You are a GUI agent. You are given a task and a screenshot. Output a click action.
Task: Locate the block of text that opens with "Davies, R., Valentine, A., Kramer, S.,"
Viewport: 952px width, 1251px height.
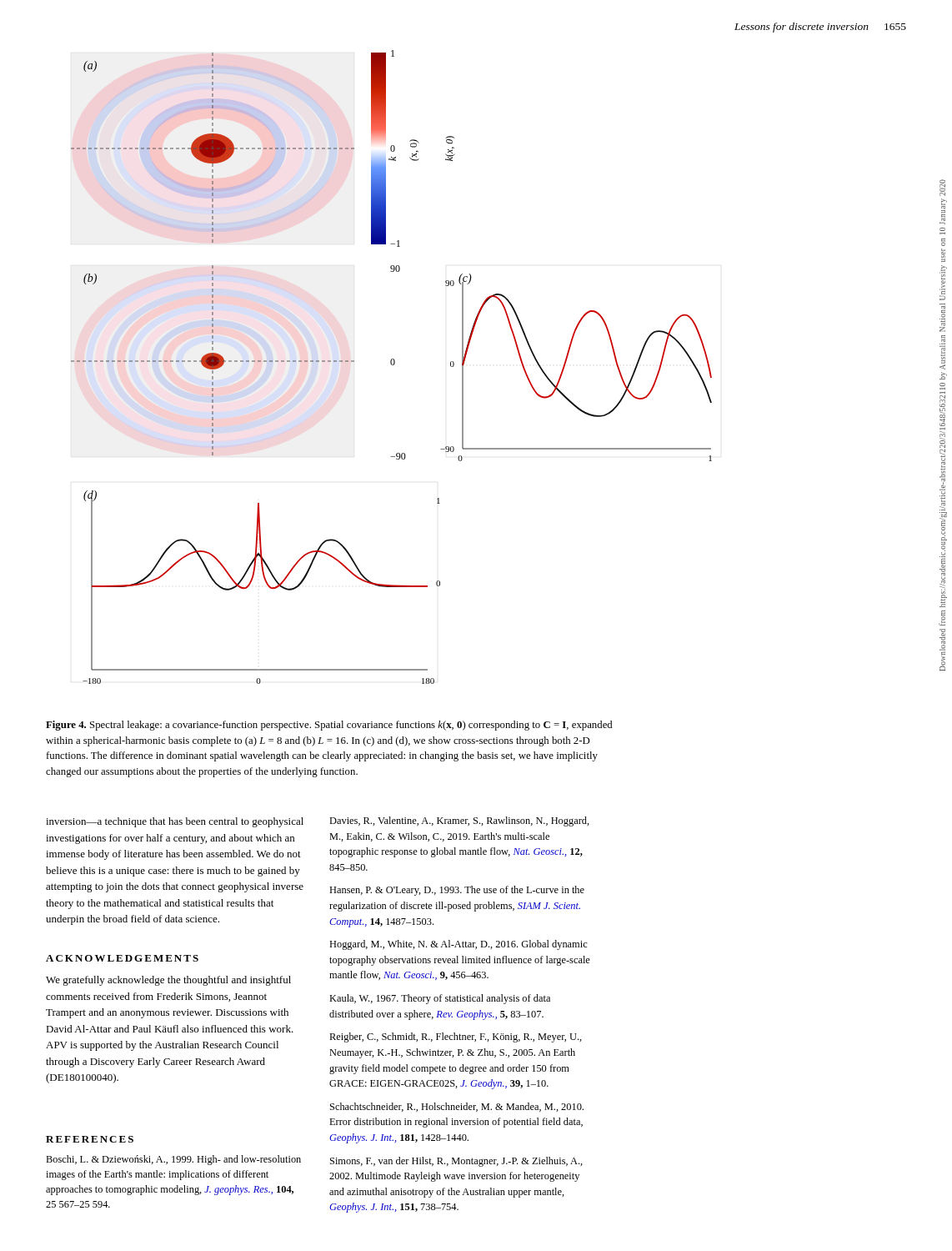(x=459, y=844)
